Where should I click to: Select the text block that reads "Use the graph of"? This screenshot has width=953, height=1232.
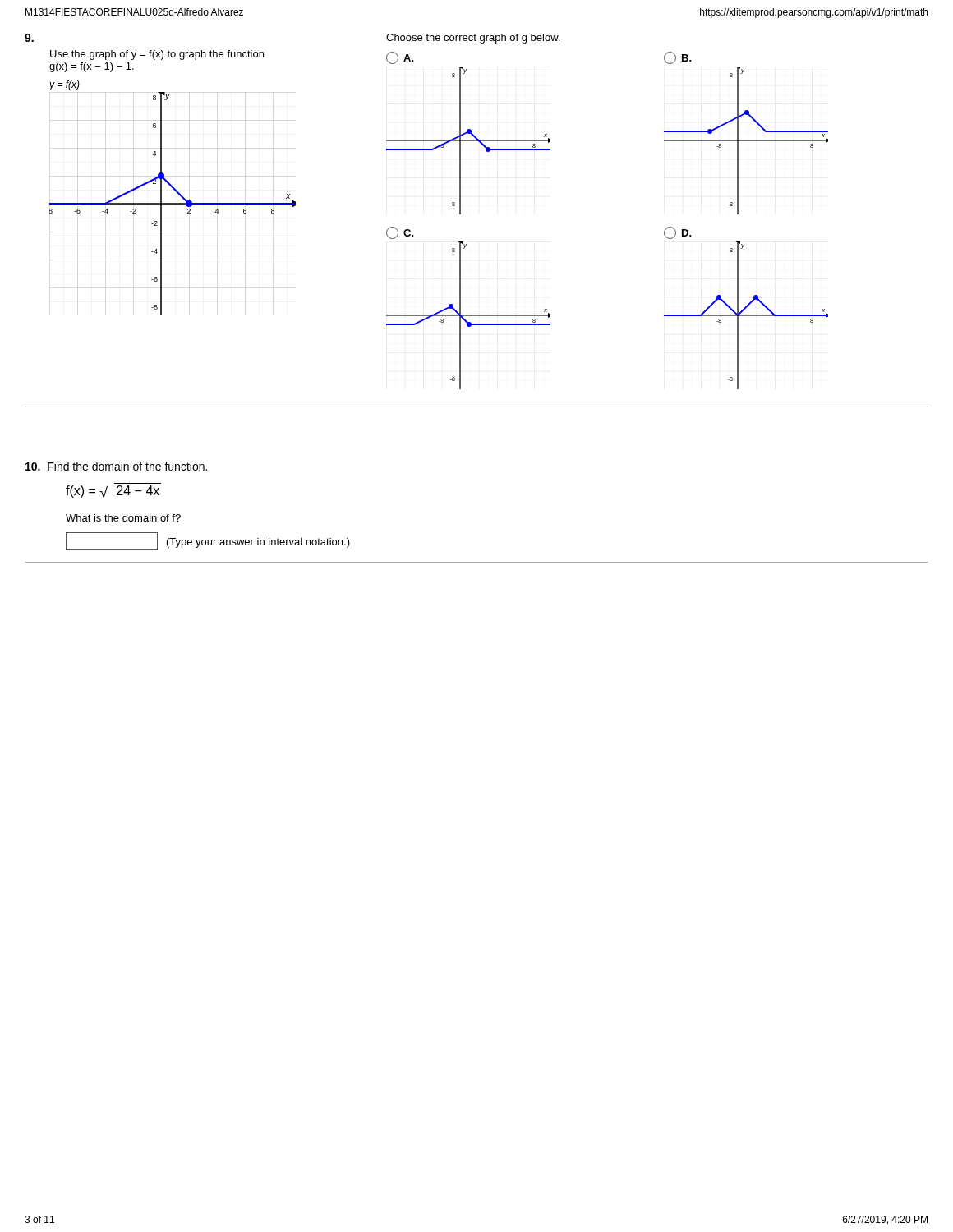click(157, 60)
